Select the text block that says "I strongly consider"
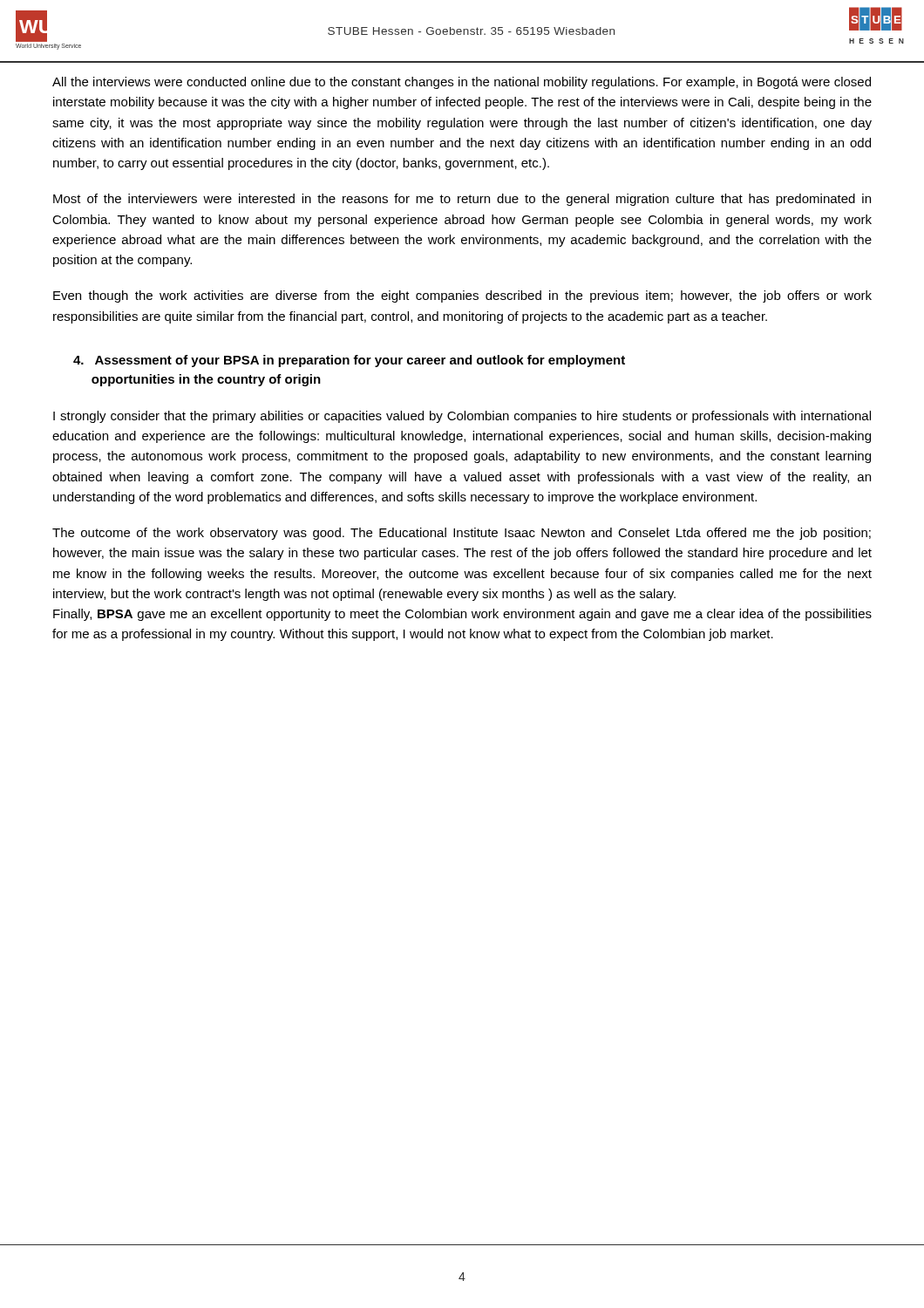Screen dimensions: 1308x924 (462, 456)
